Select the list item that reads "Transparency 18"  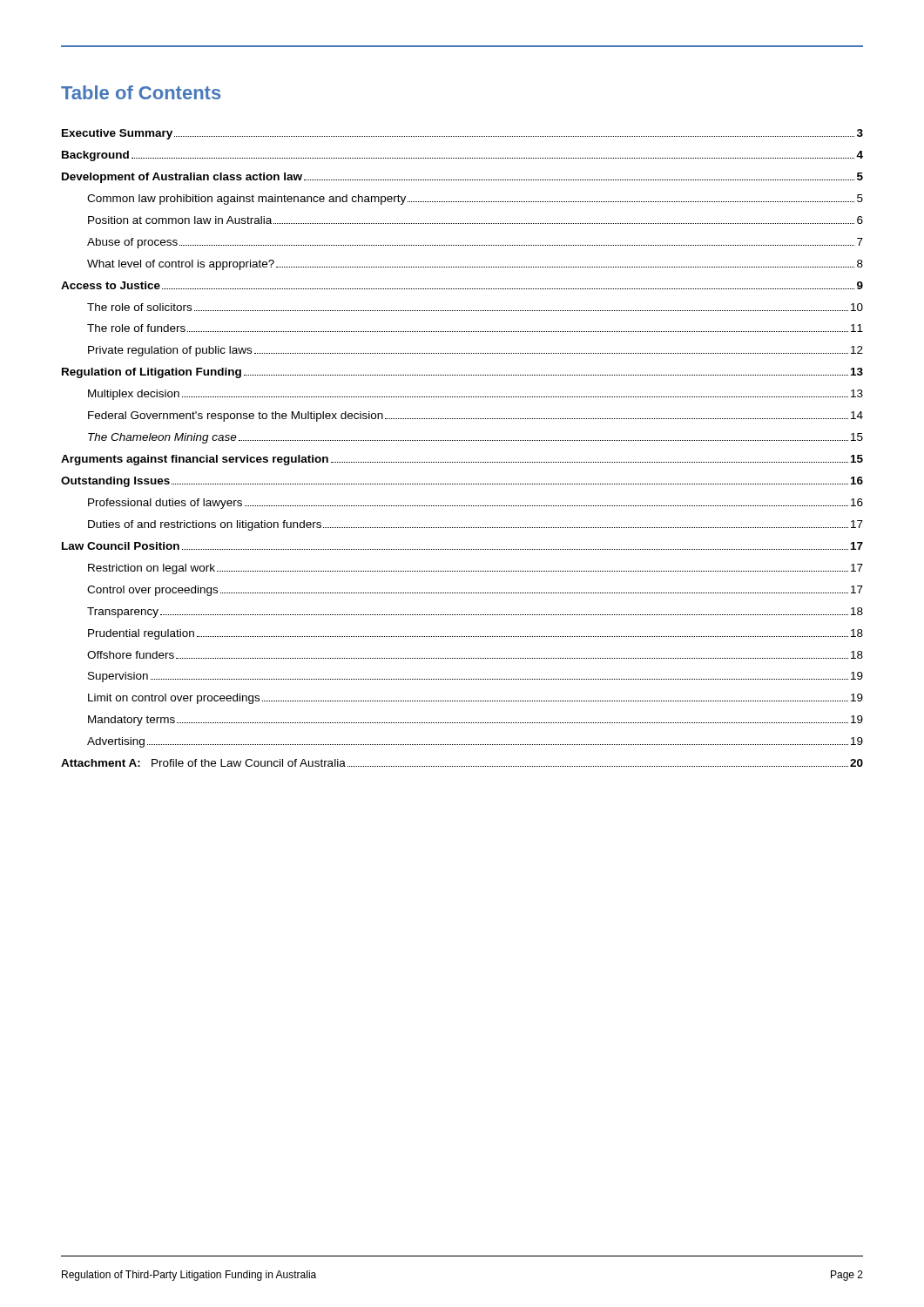click(462, 612)
